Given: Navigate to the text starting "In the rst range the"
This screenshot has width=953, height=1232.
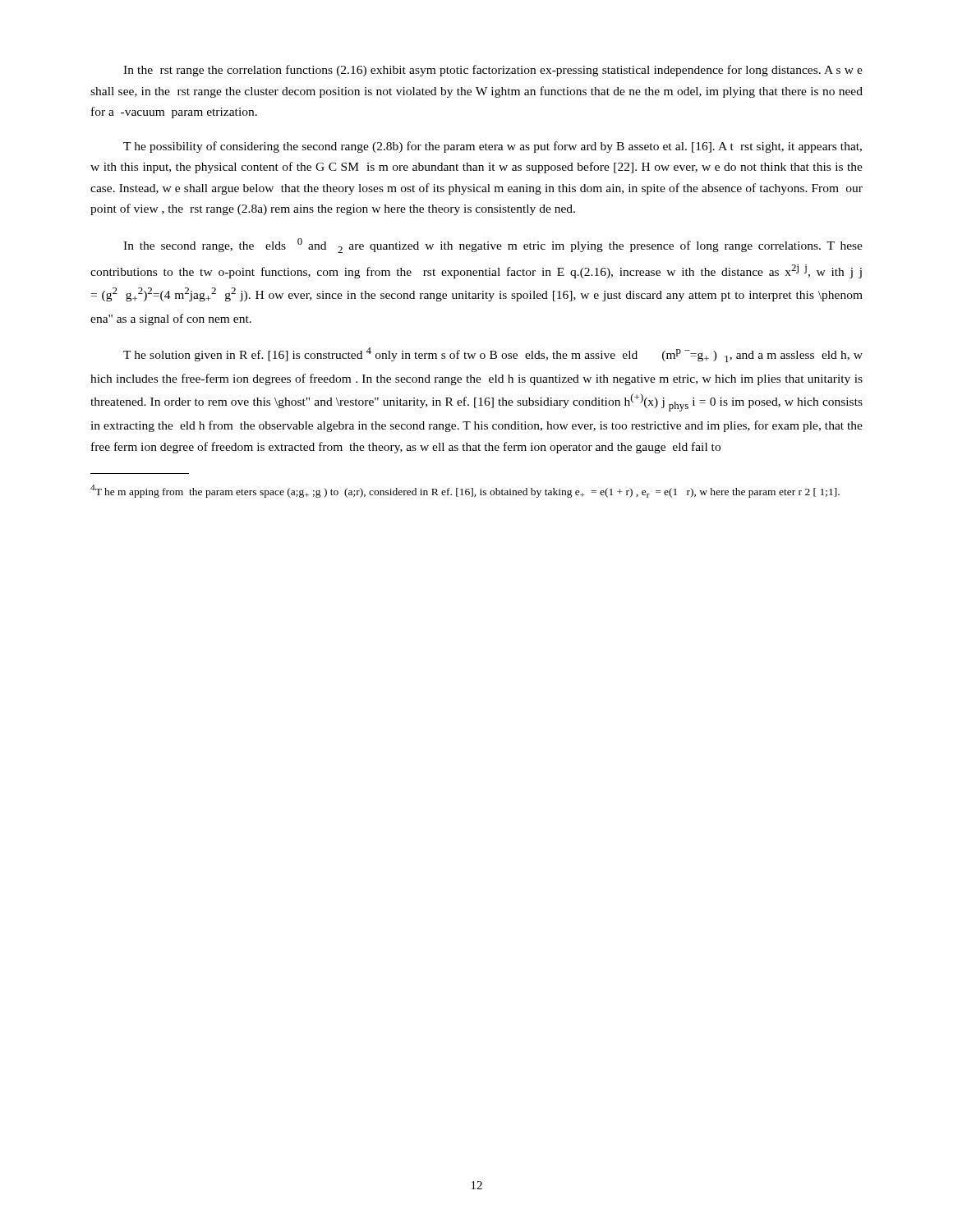Looking at the screenshot, I should click(x=476, y=91).
